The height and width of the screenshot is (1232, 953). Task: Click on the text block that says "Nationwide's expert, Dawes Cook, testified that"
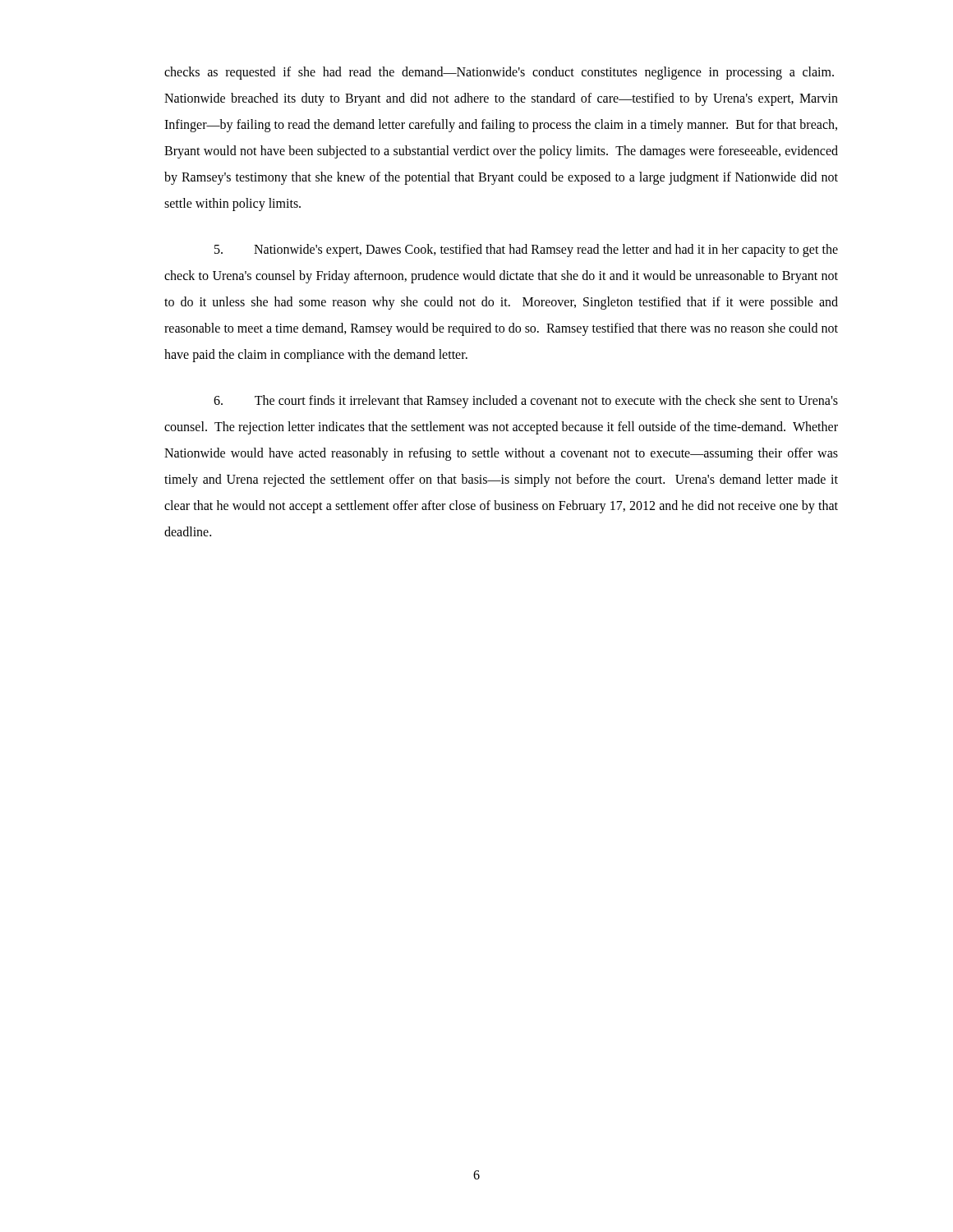(x=501, y=302)
